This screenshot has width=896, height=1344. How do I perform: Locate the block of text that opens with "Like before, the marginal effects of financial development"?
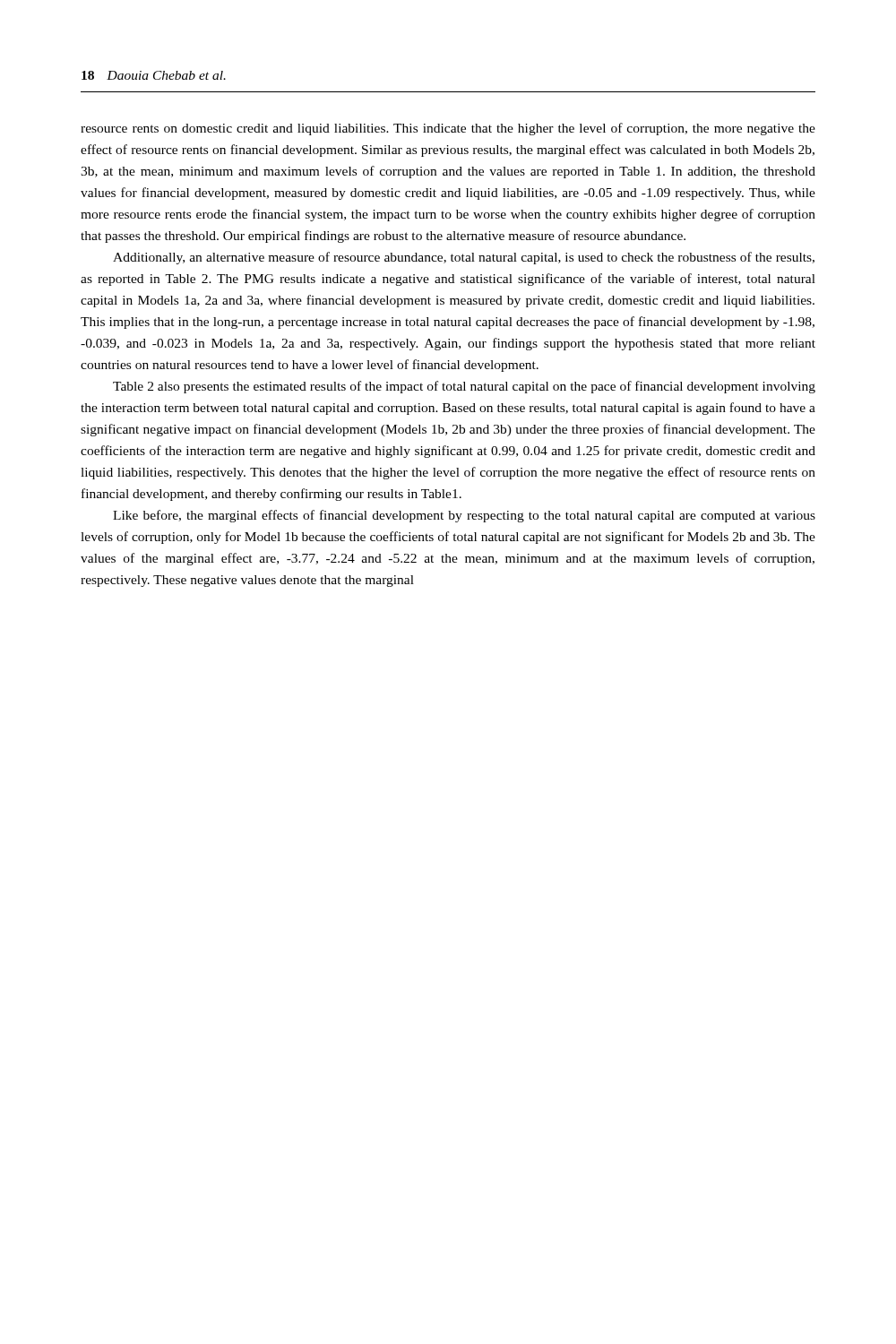click(x=448, y=548)
